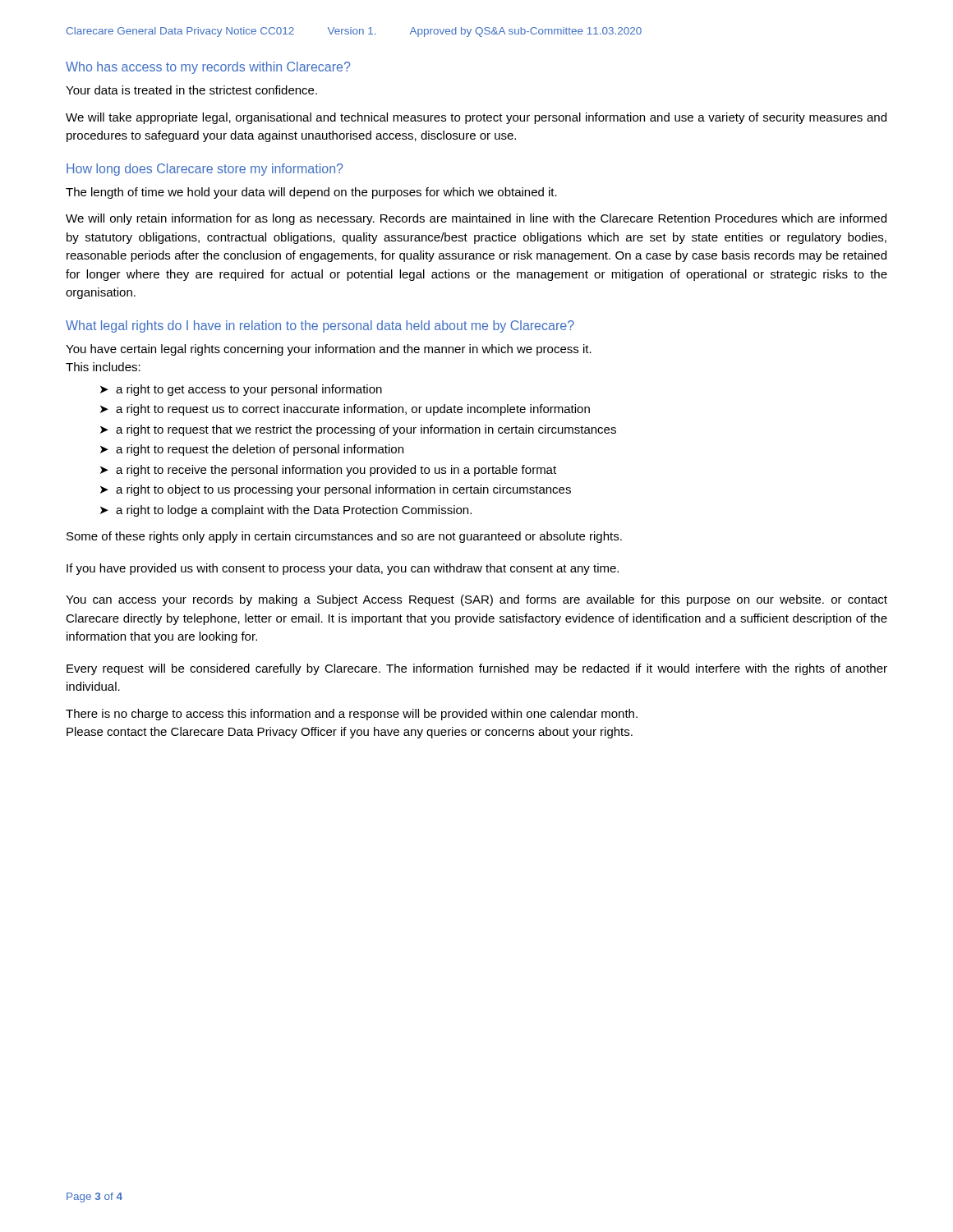Image resolution: width=953 pixels, height=1232 pixels.
Task: Locate the passage starting "➤a right to request us to"
Action: coord(345,409)
